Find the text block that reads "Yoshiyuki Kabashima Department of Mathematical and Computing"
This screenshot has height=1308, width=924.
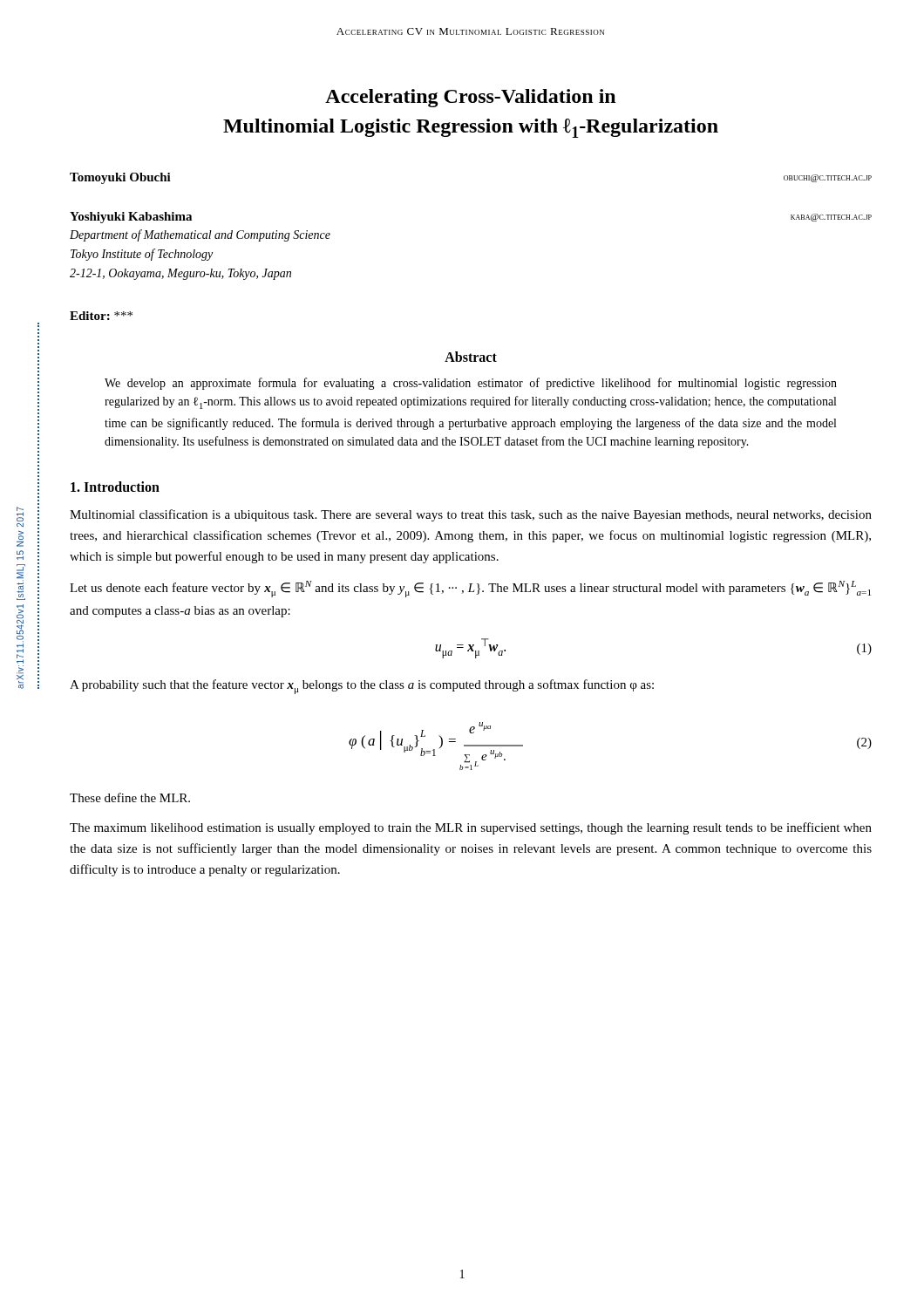click(x=140, y=218)
